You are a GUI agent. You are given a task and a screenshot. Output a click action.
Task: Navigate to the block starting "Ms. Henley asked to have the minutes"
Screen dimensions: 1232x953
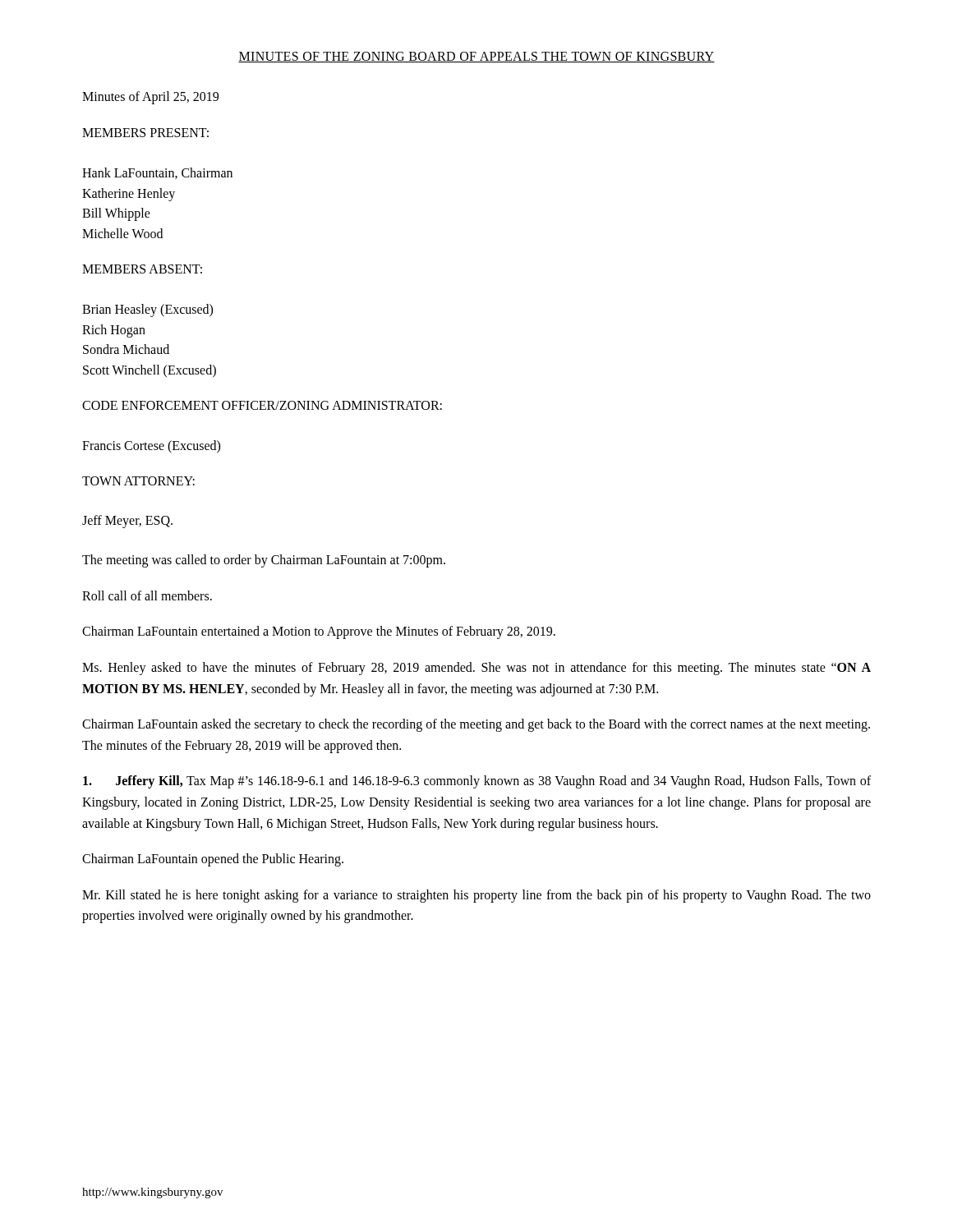[x=476, y=678]
